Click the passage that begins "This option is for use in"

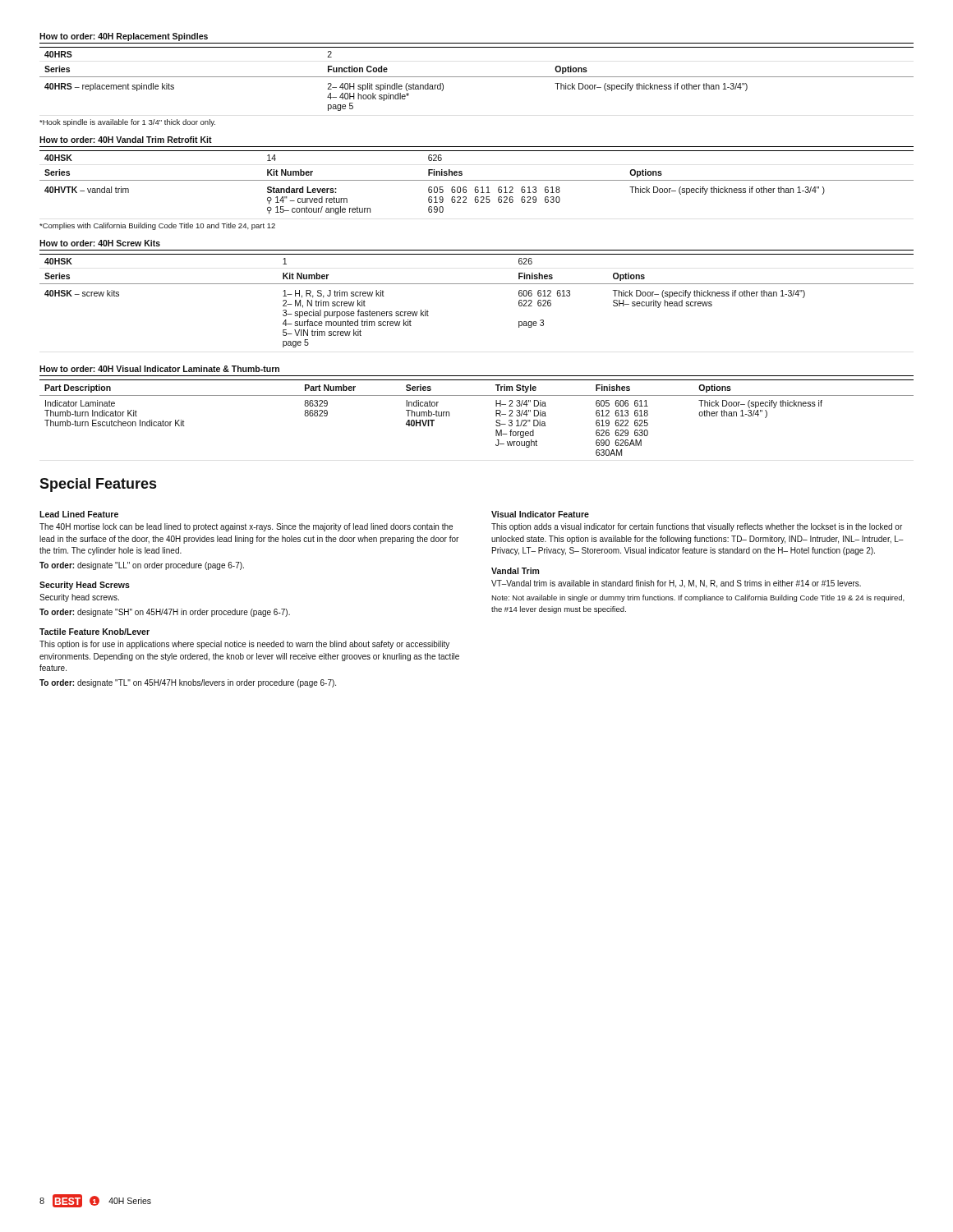click(x=249, y=656)
